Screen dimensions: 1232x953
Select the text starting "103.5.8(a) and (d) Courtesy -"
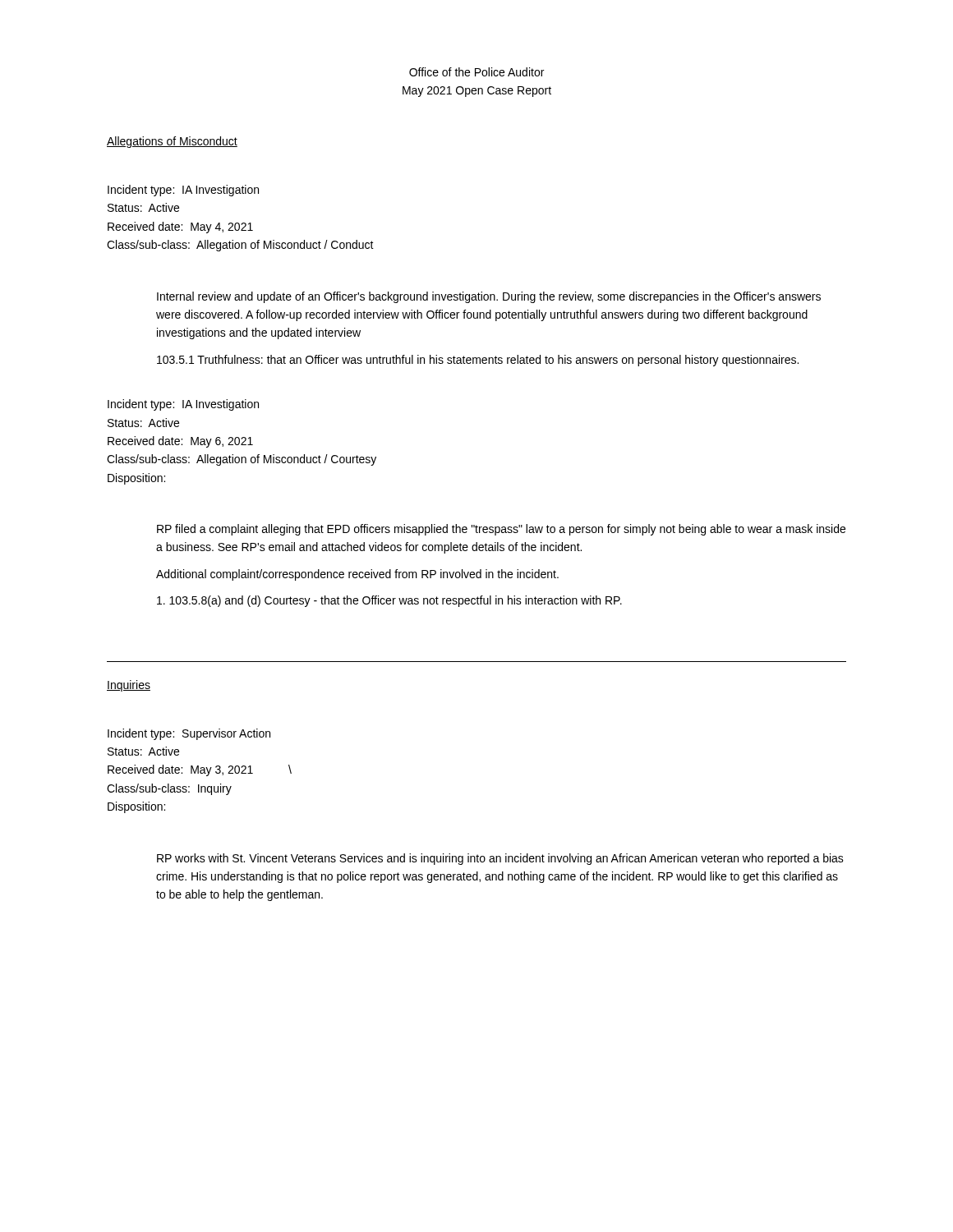coord(389,601)
